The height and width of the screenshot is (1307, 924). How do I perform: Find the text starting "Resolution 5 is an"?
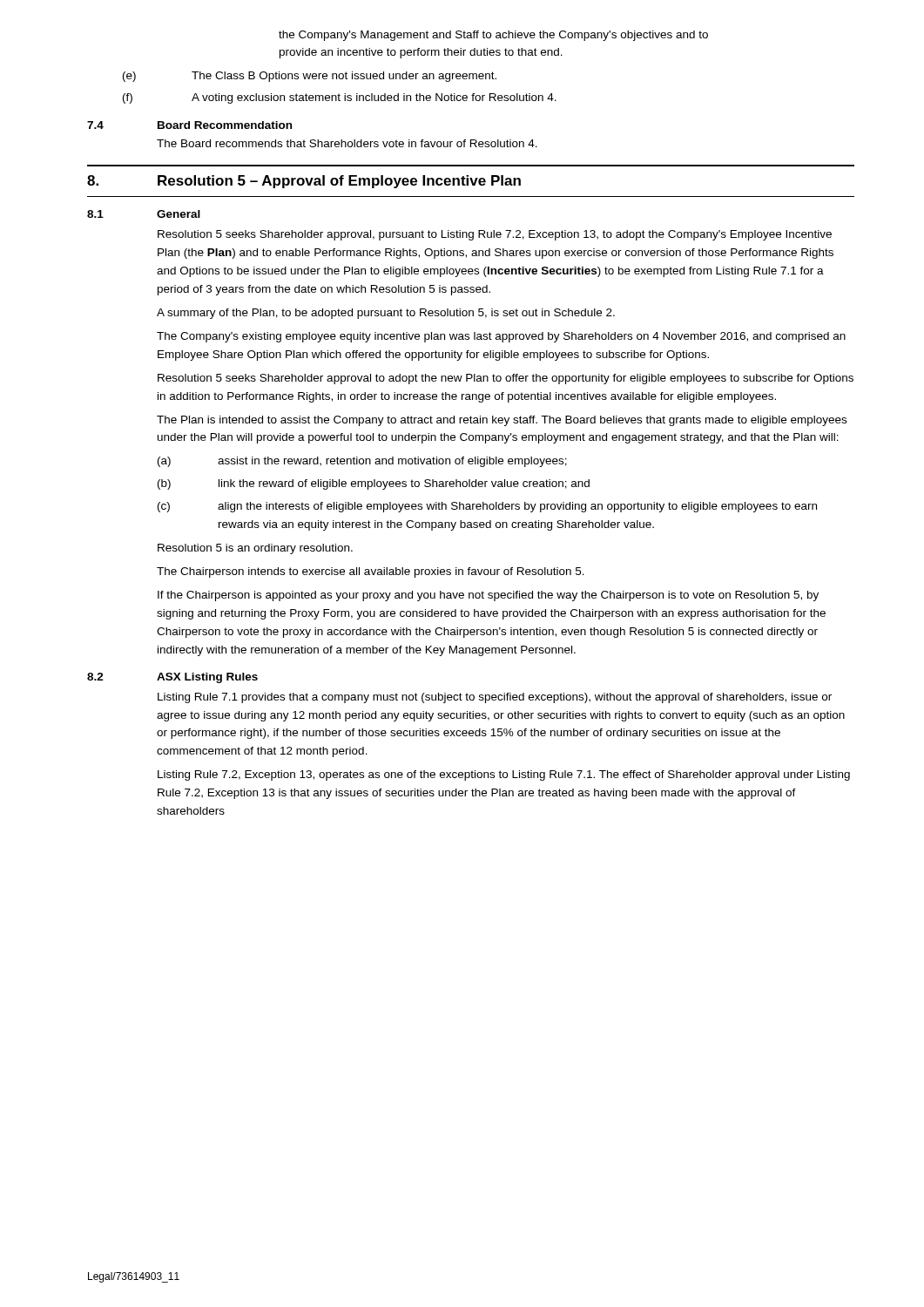click(x=255, y=548)
